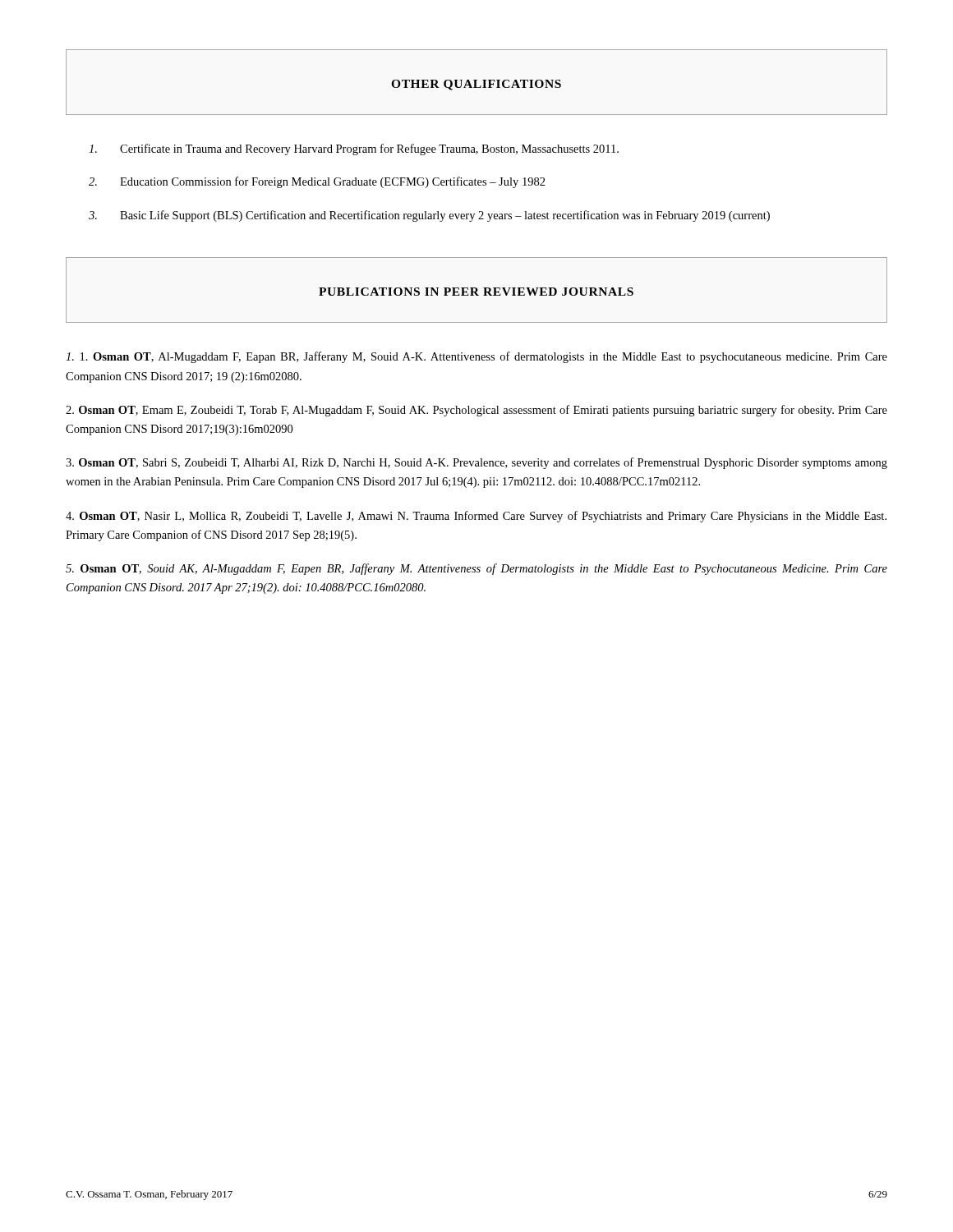
Task: Find the block starting "Osman OT, Sabri S, Zoubeidi T, Alharbi"
Action: [x=476, y=472]
